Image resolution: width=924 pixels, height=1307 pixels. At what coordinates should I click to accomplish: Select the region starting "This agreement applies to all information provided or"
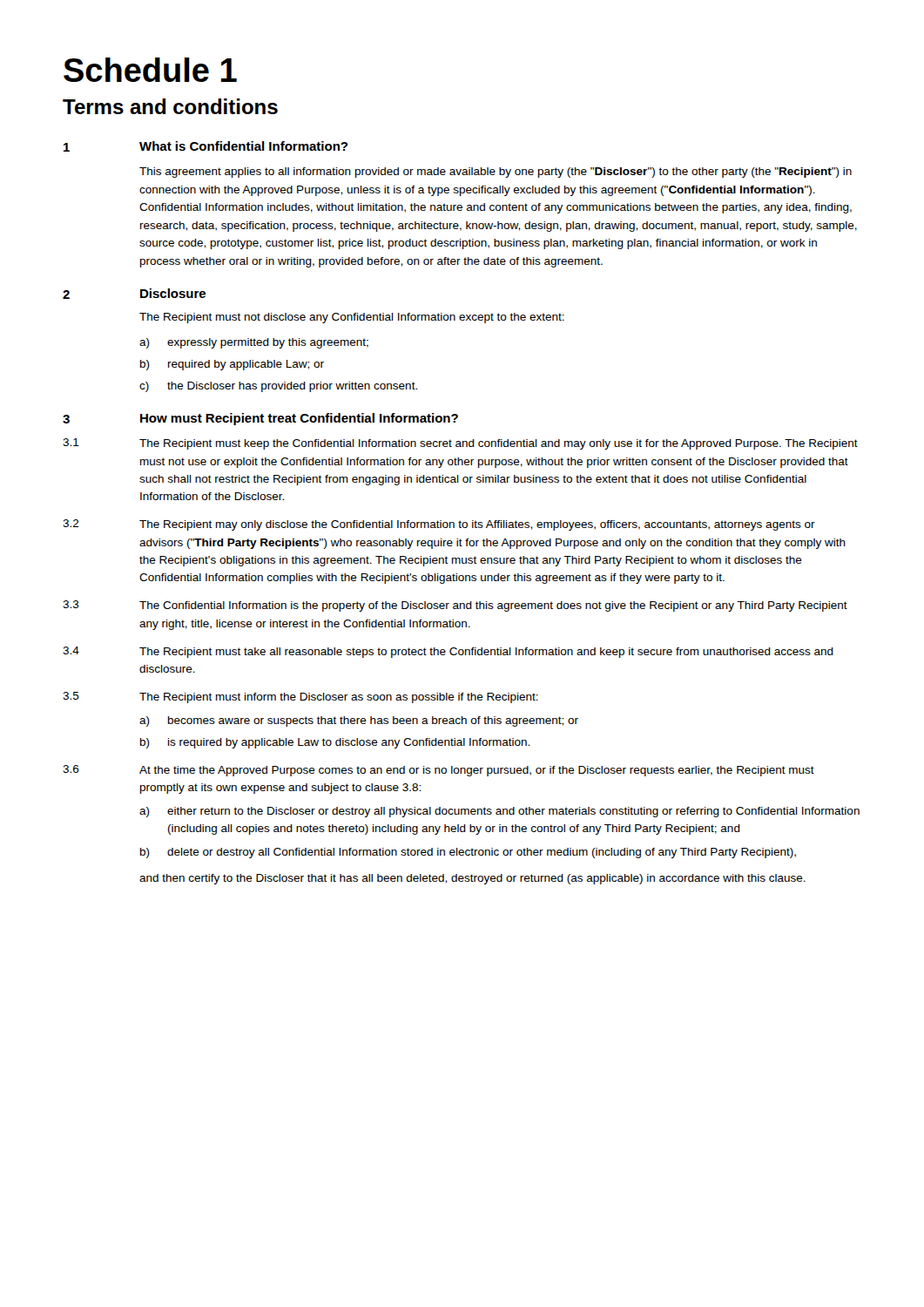(498, 216)
